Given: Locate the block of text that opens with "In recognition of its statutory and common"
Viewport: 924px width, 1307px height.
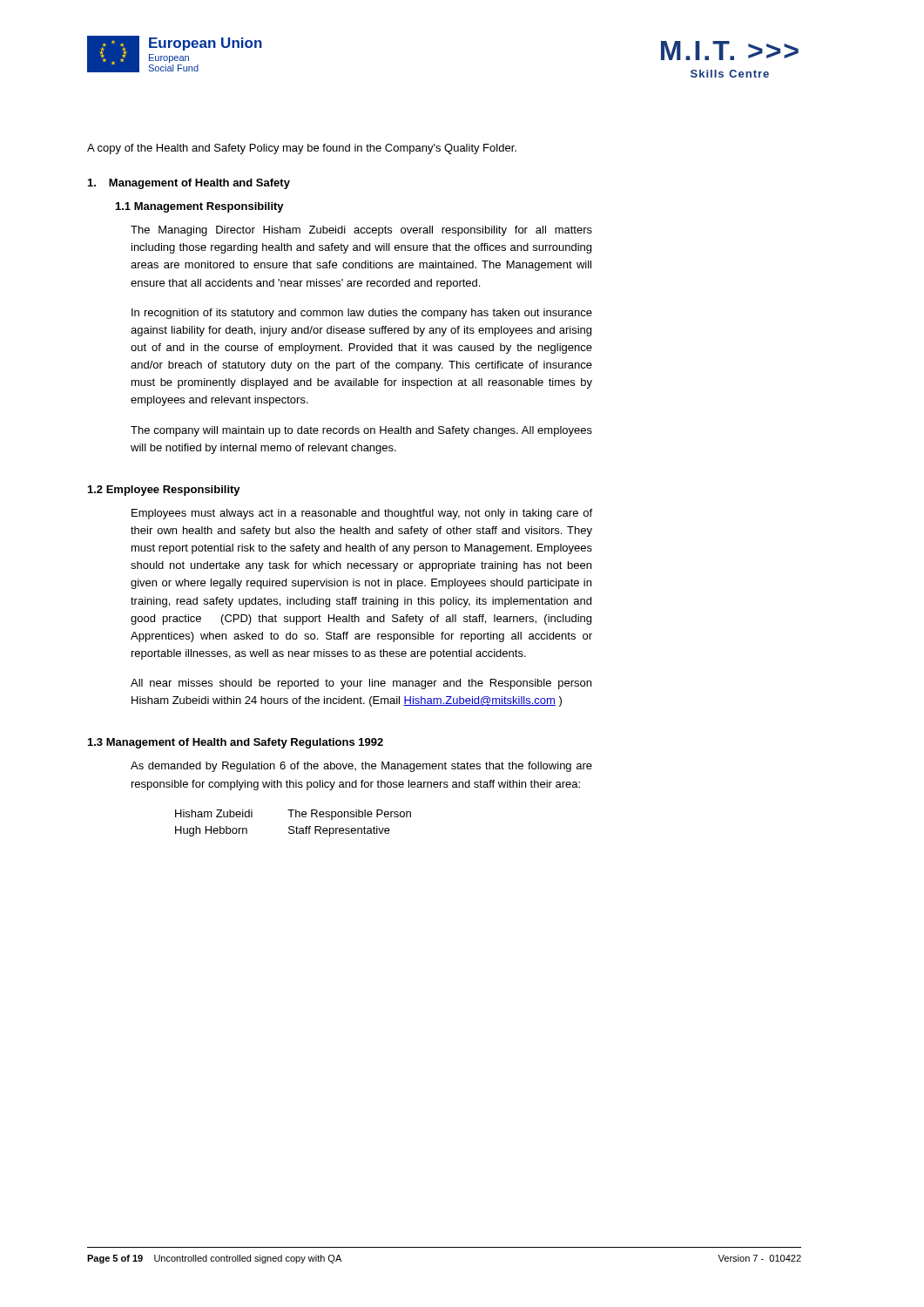Looking at the screenshot, I should 361,356.
